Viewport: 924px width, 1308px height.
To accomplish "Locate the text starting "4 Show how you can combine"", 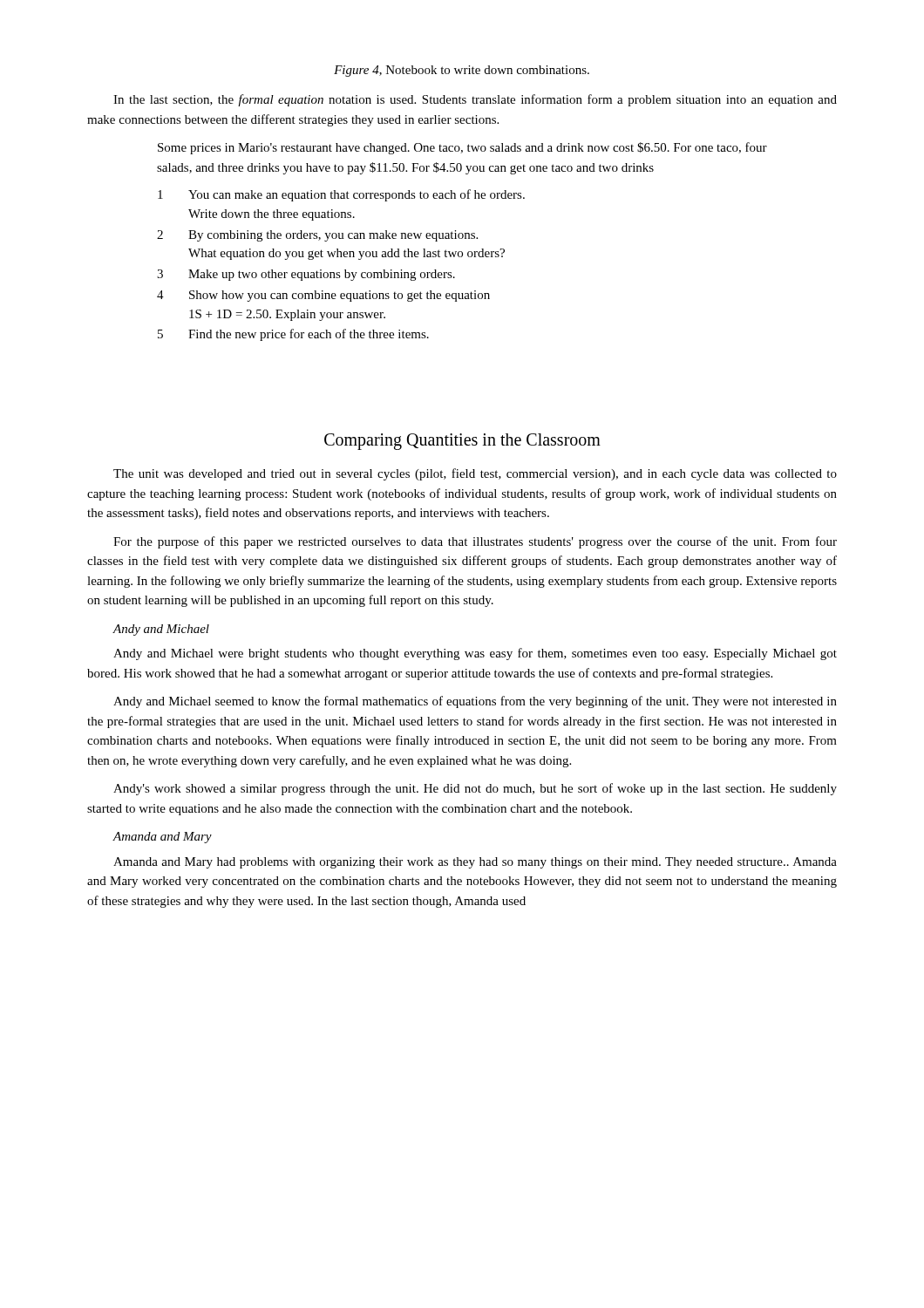I will [x=479, y=305].
